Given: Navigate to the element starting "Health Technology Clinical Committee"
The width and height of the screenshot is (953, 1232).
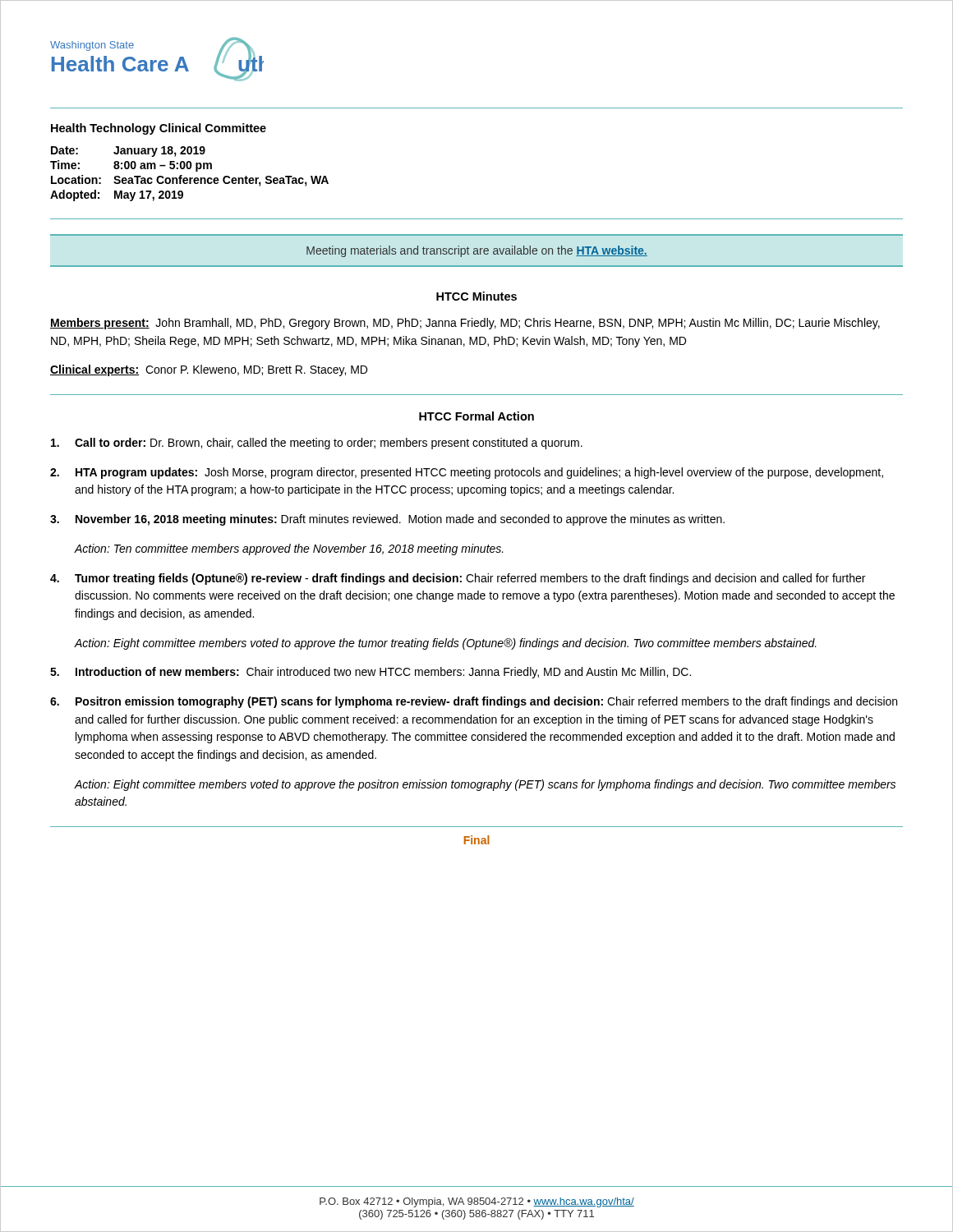Looking at the screenshot, I should pyautogui.click(x=158, y=128).
